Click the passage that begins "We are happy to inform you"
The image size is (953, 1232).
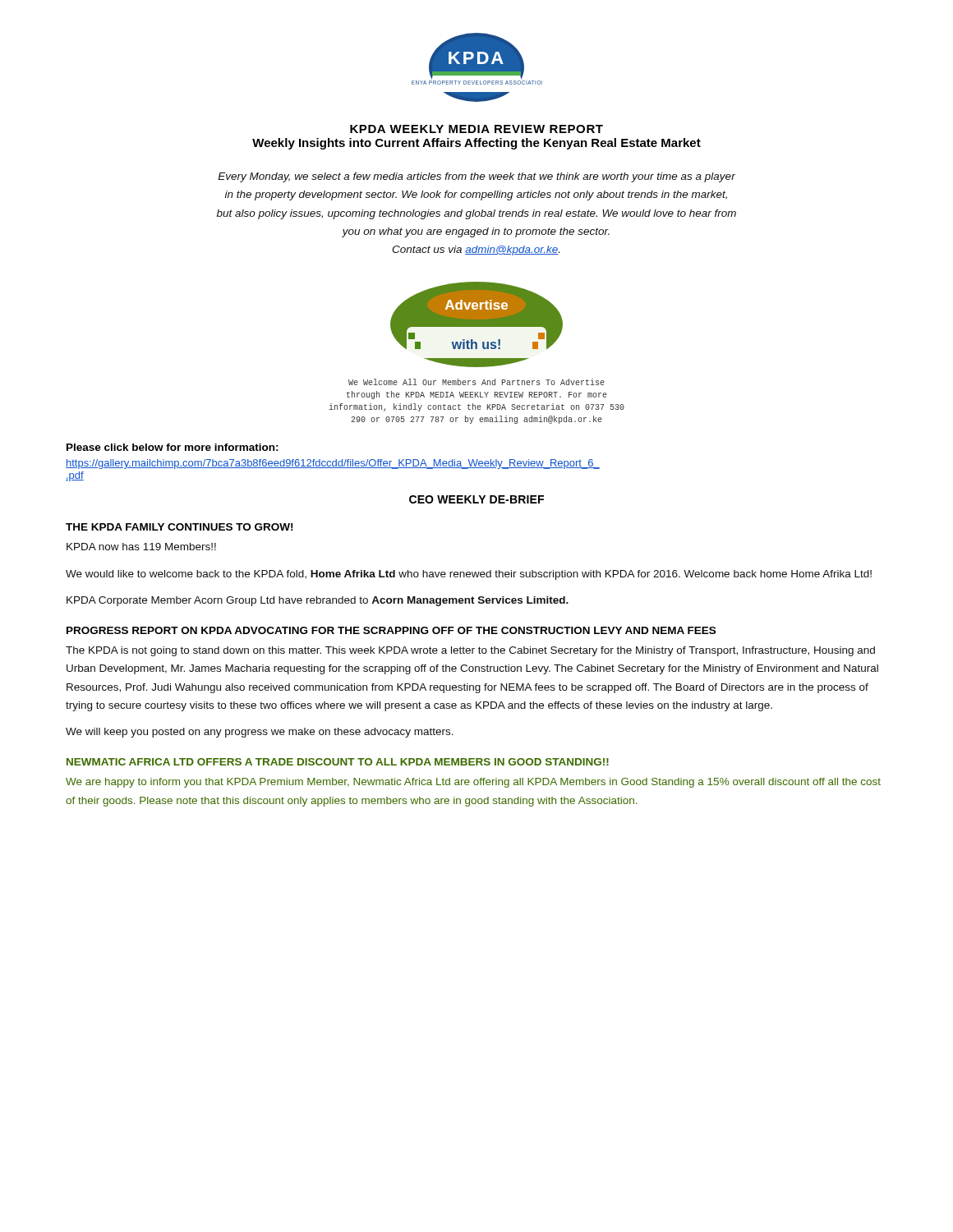473,791
